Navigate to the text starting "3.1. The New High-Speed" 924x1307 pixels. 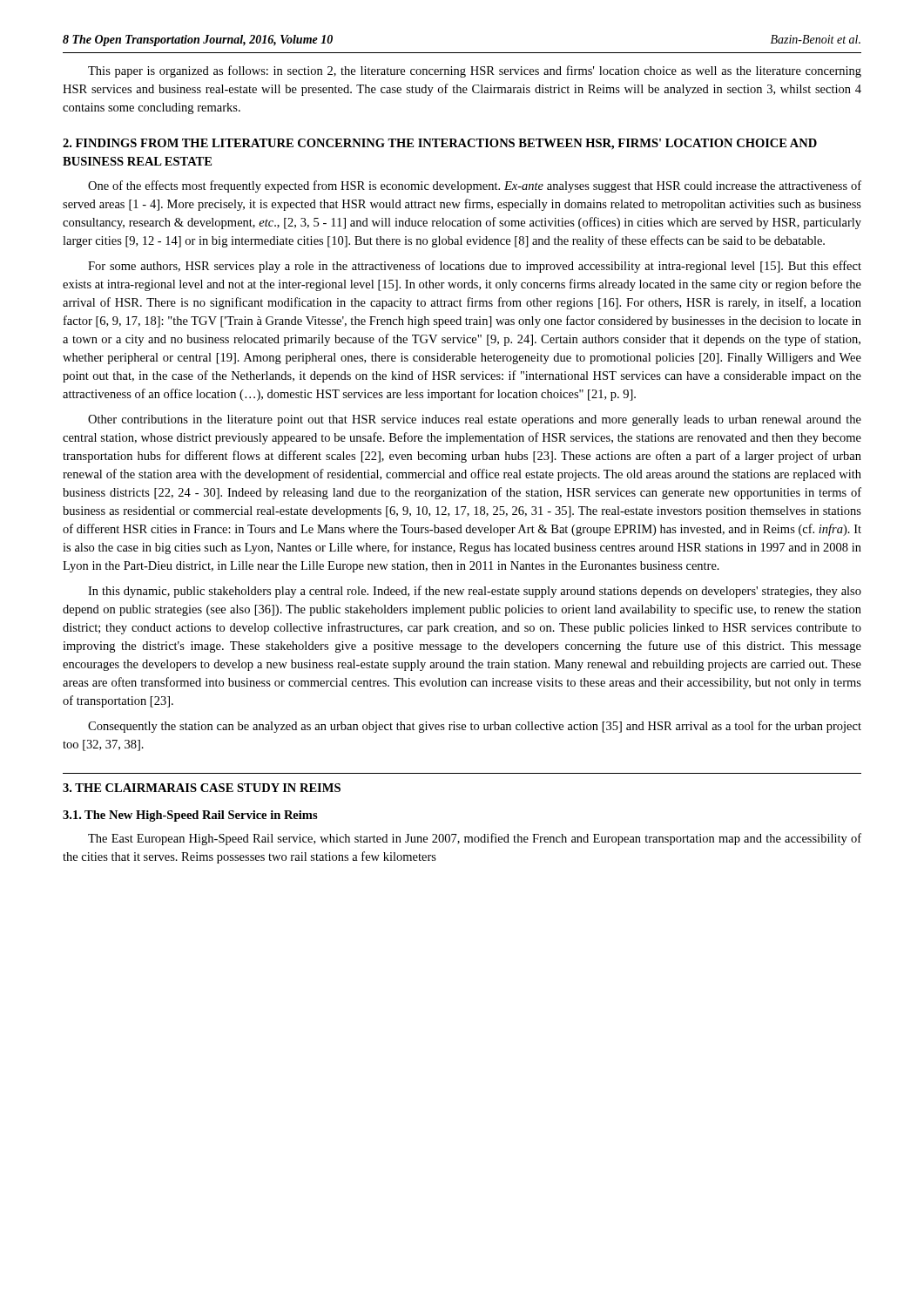click(190, 815)
